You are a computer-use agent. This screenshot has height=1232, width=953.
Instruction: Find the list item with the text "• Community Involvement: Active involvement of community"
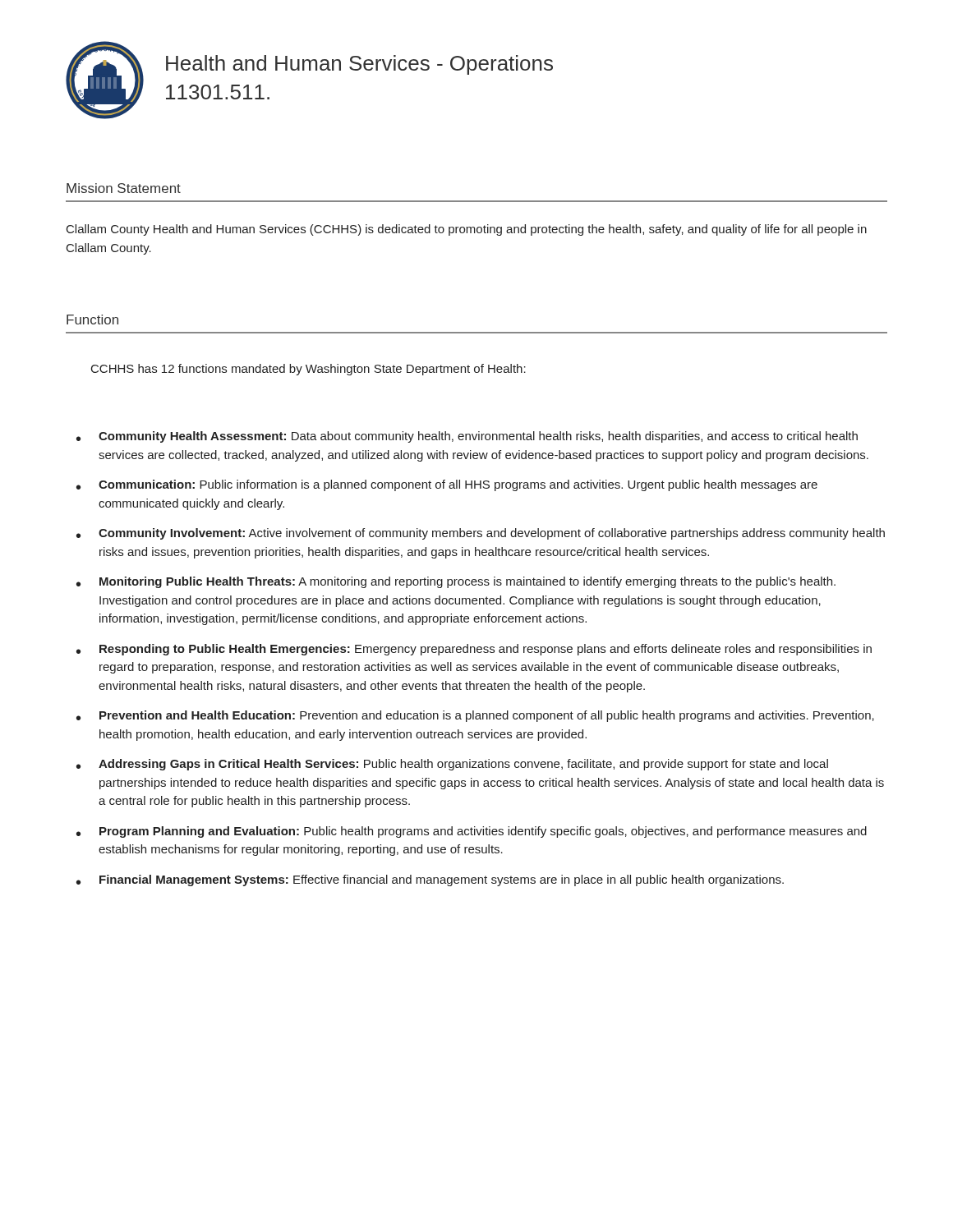(x=481, y=542)
